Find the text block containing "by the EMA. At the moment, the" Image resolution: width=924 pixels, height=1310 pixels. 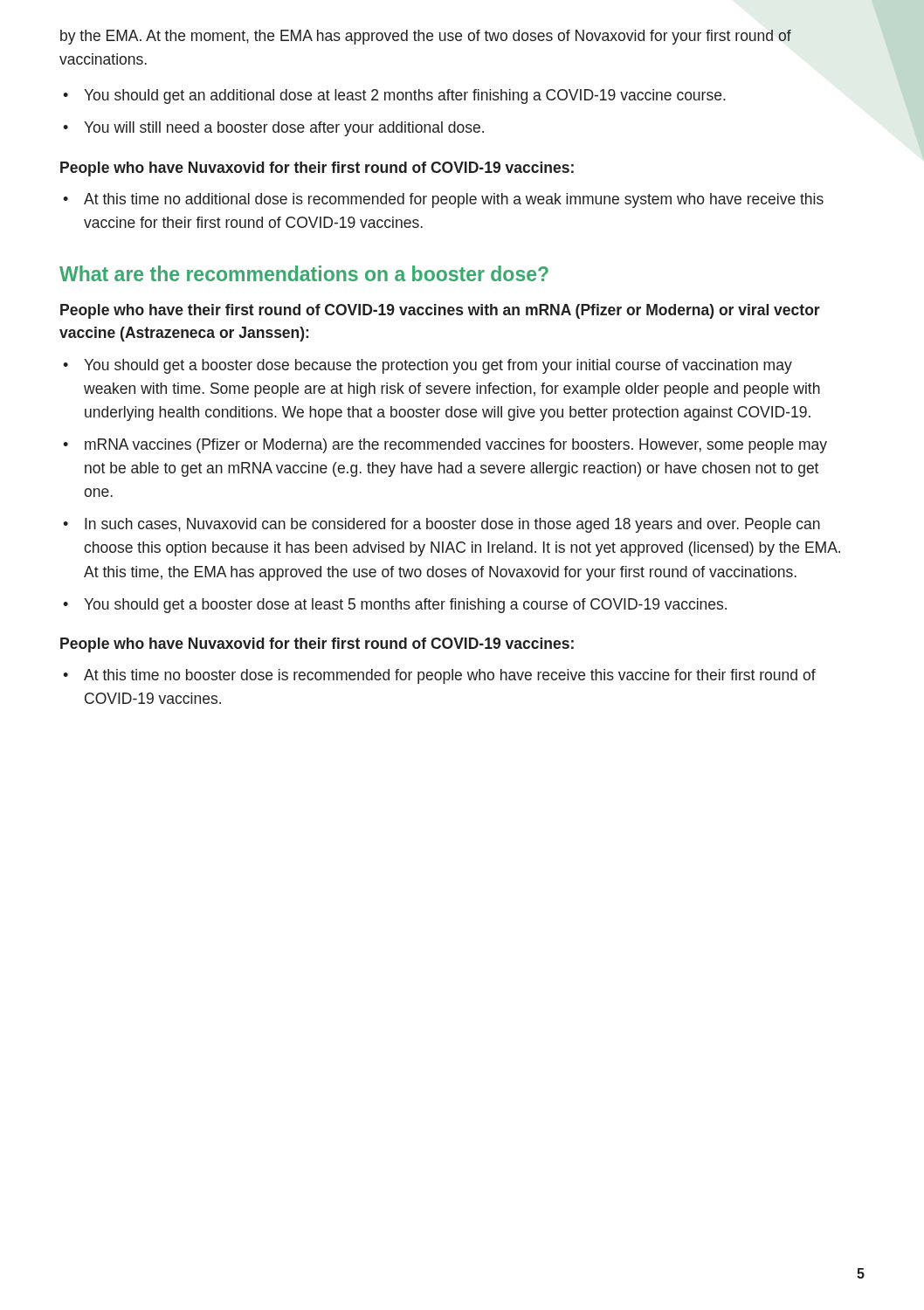click(425, 48)
